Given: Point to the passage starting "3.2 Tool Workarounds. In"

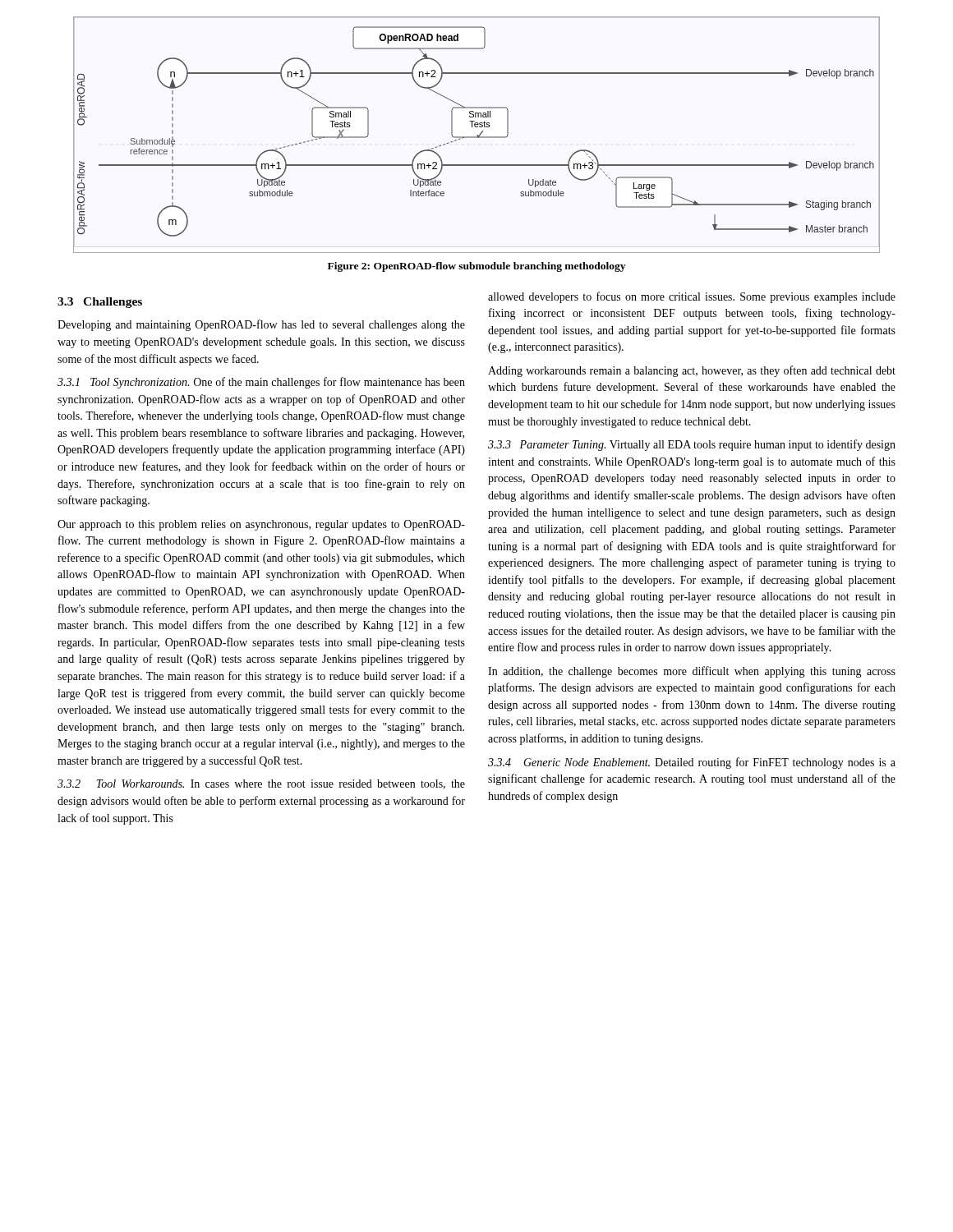Looking at the screenshot, I should [261, 802].
